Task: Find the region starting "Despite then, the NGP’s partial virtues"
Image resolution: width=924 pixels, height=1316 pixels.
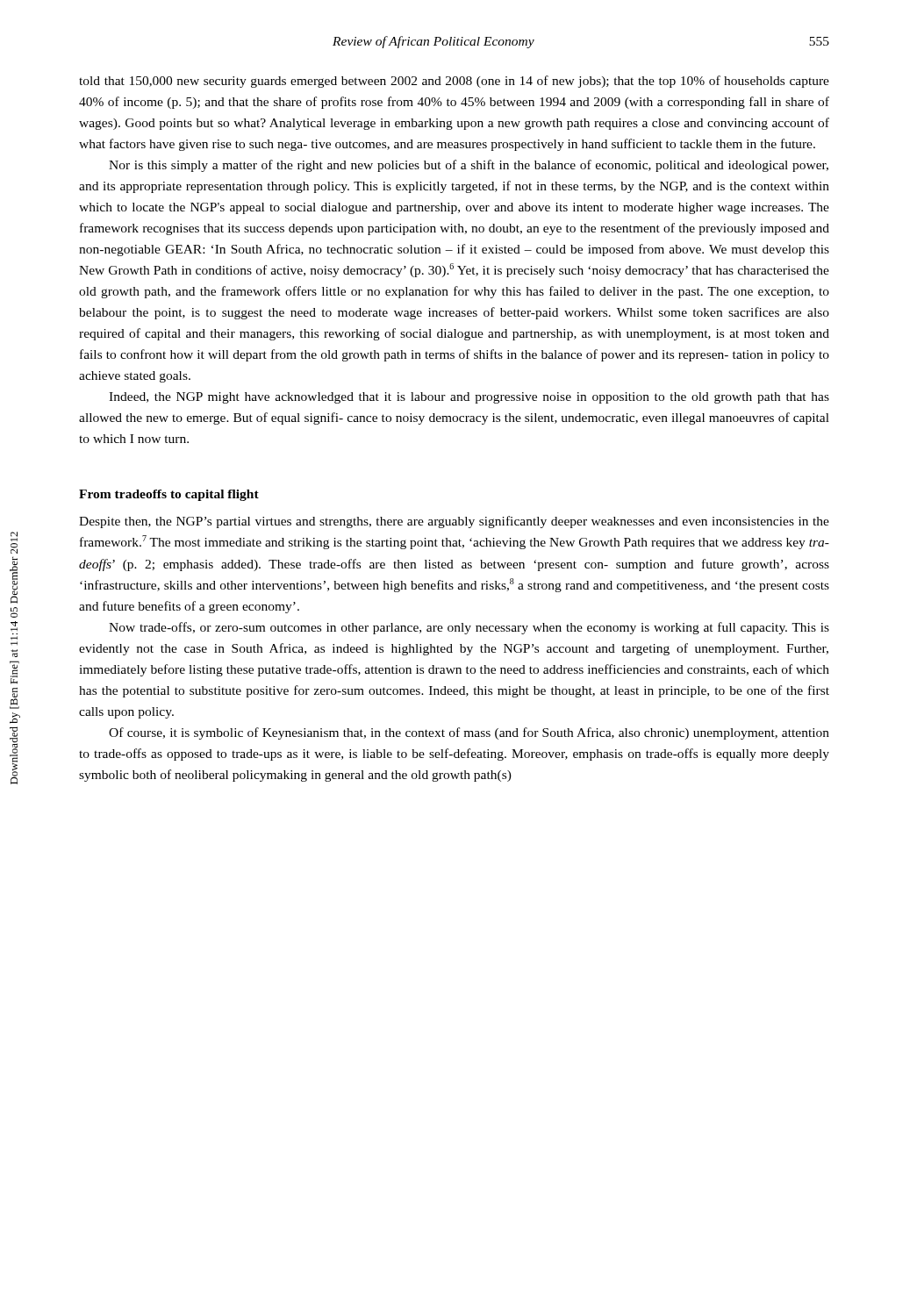Action: coord(454,564)
